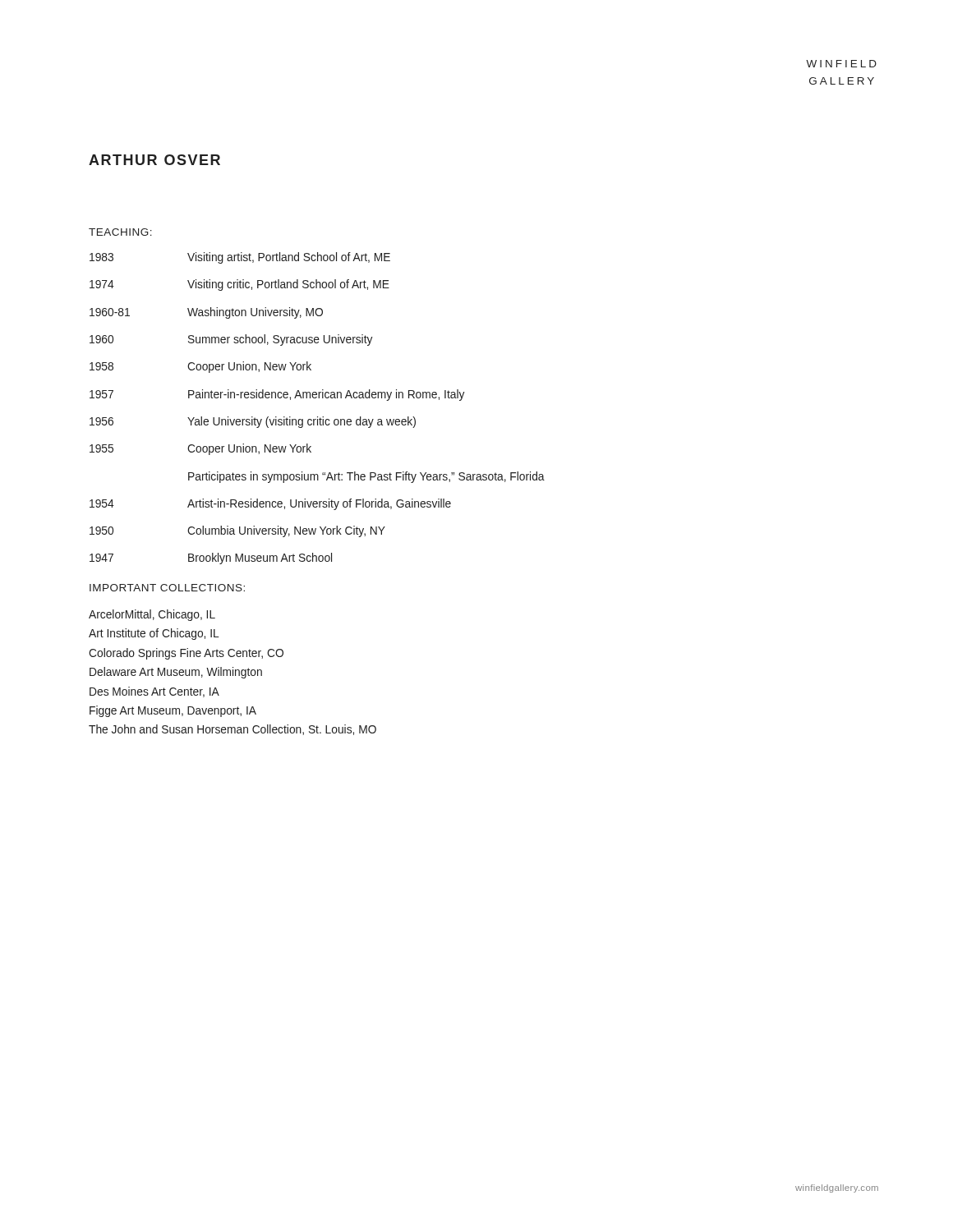
Task: Click on the element starting "1960 Summer school, Syracuse University"
Action: click(231, 340)
